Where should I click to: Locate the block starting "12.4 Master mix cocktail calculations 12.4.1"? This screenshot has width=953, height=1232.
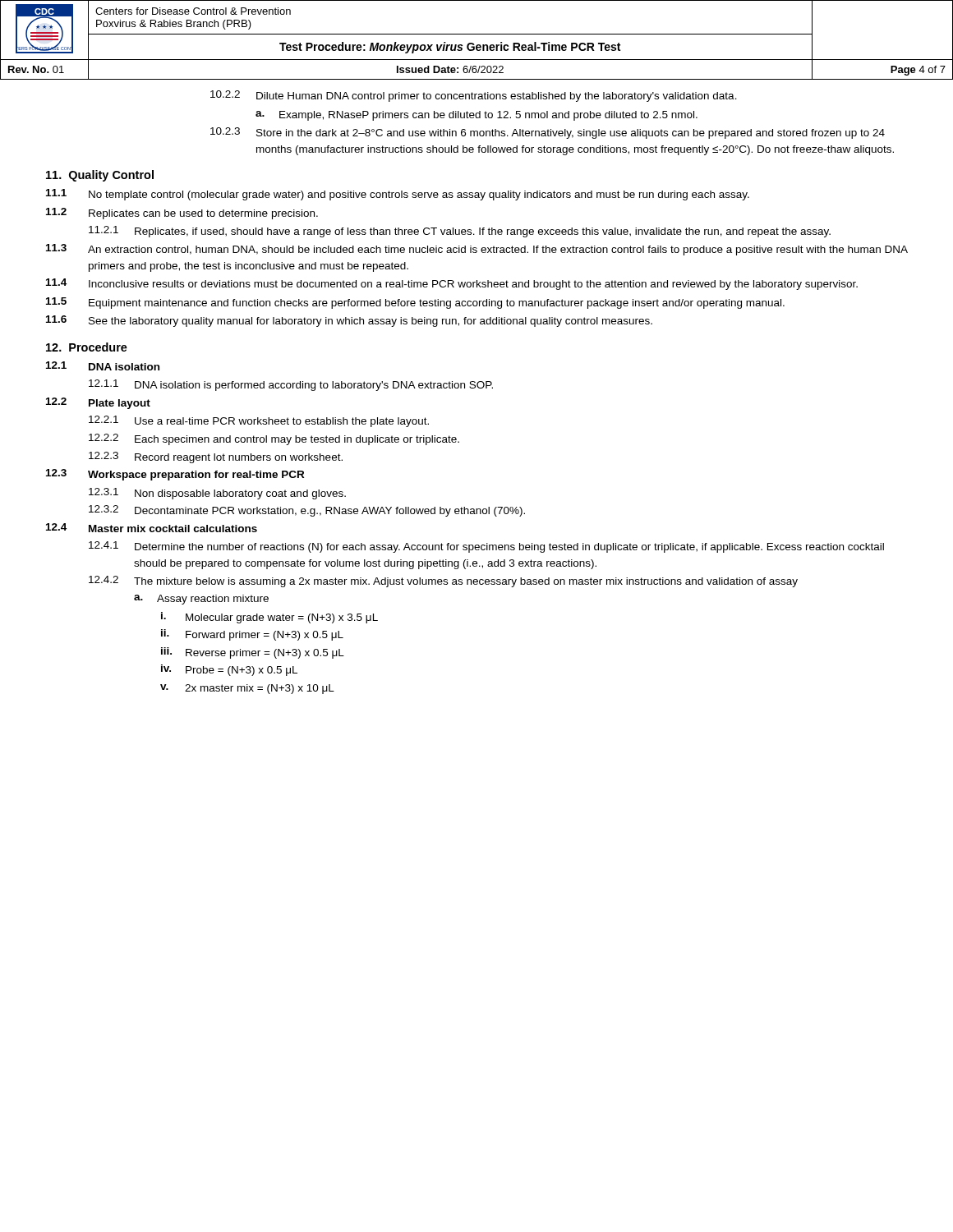point(152,528)
